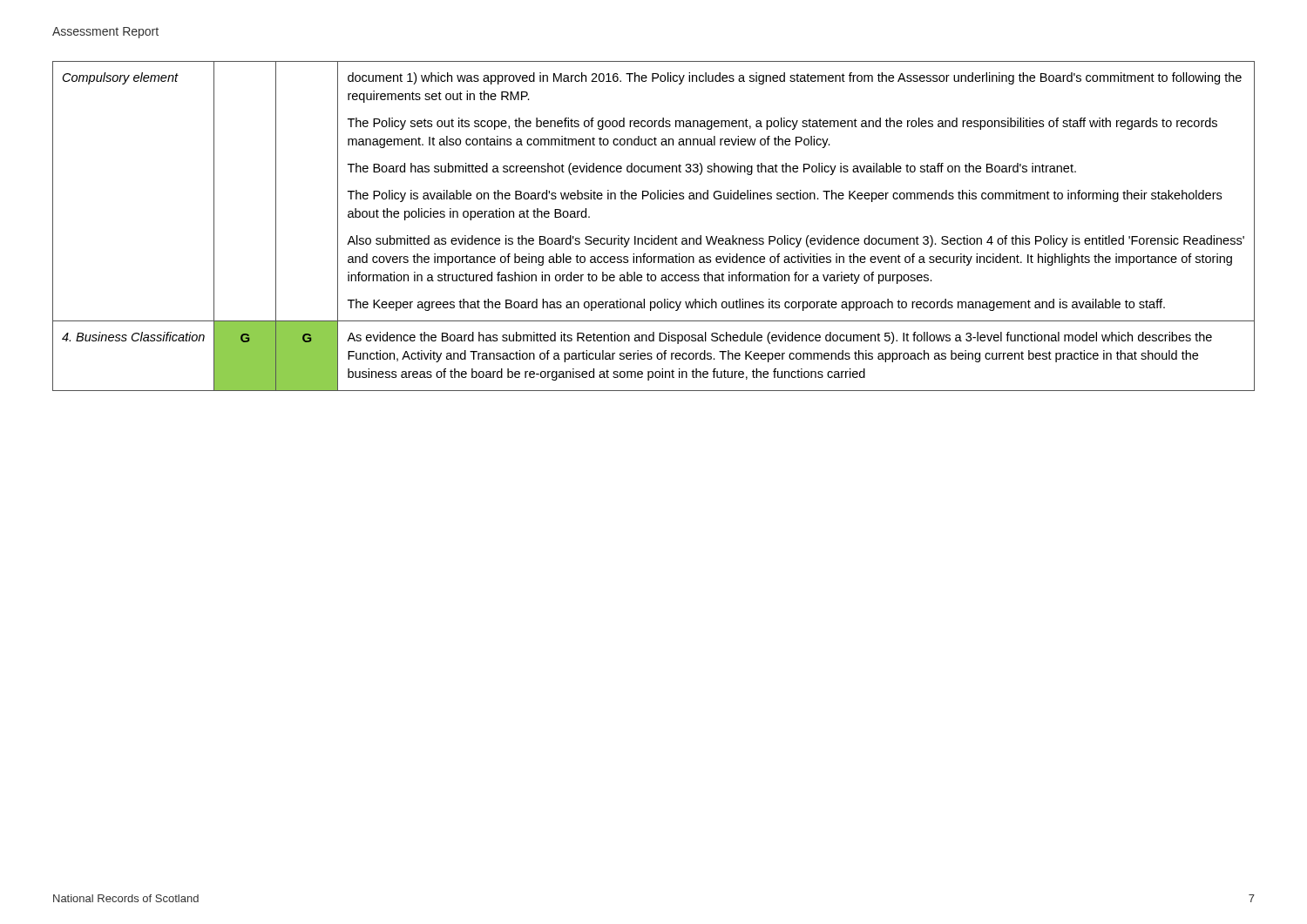Select a table
Screen dimensions: 924x1307
[x=654, y=226]
